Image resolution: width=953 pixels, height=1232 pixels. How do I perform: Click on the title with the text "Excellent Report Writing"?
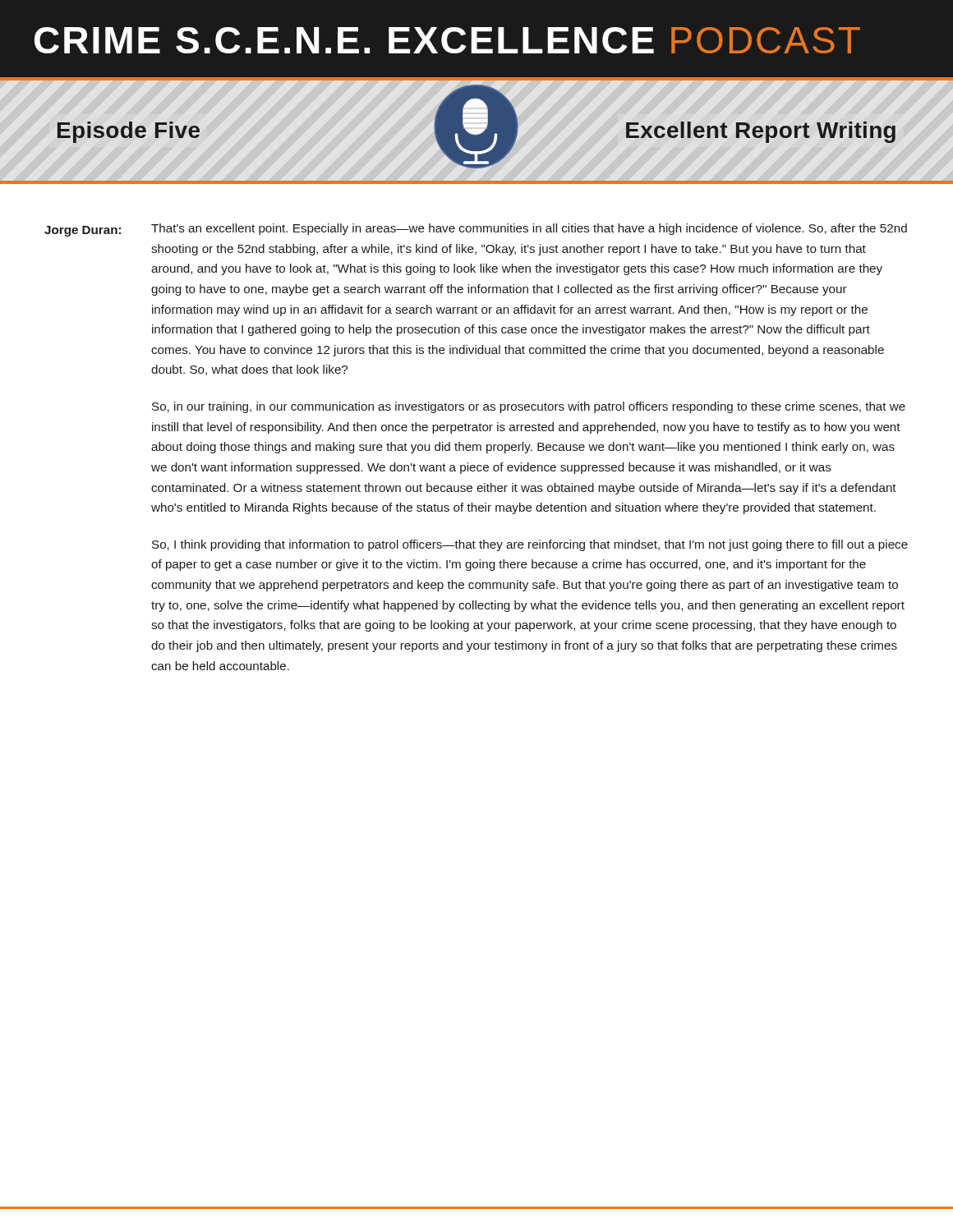761,130
